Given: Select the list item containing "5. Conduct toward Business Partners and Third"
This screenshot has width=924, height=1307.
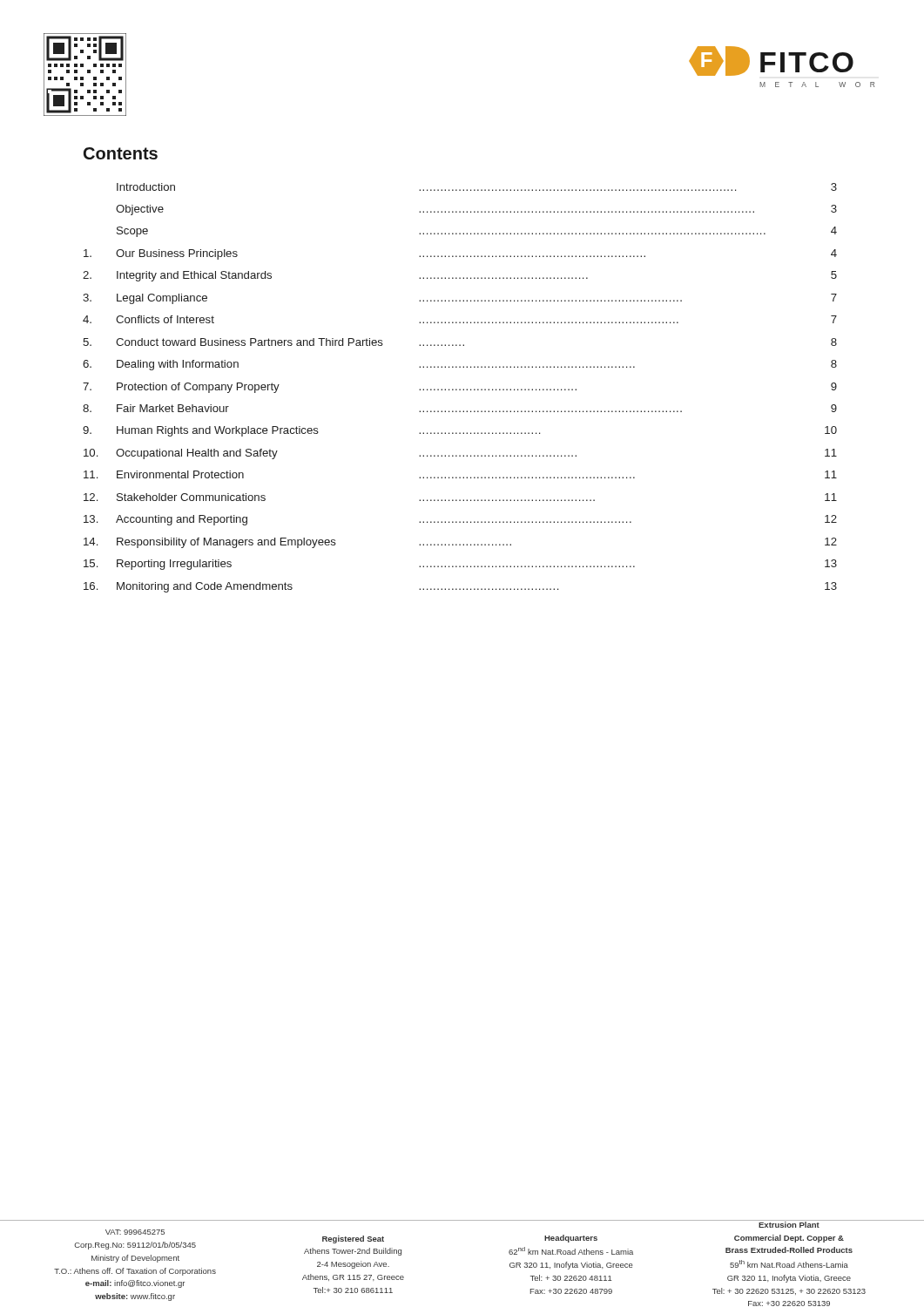Looking at the screenshot, I should coord(460,342).
